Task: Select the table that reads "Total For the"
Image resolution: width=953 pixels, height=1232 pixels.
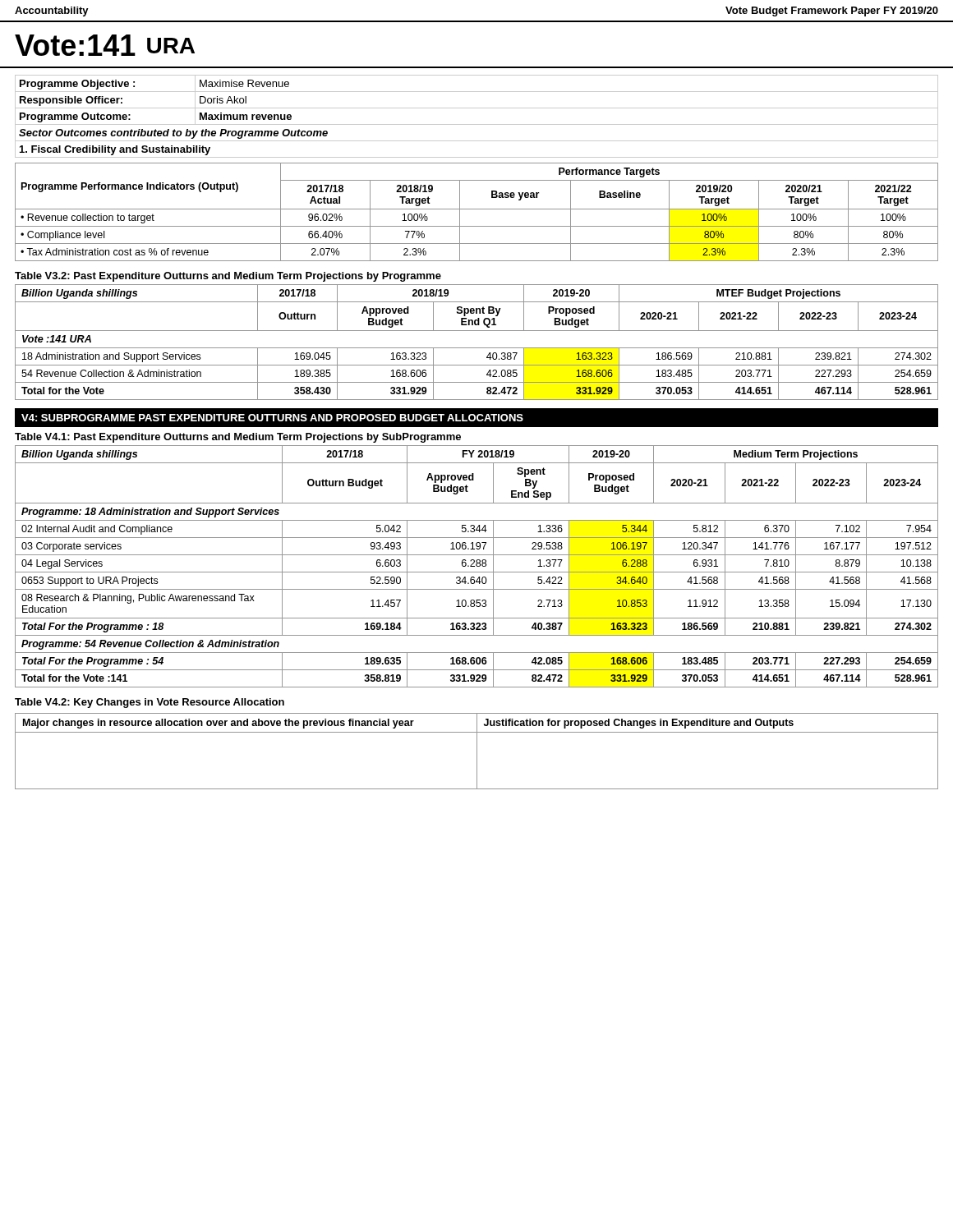Action: 476,566
